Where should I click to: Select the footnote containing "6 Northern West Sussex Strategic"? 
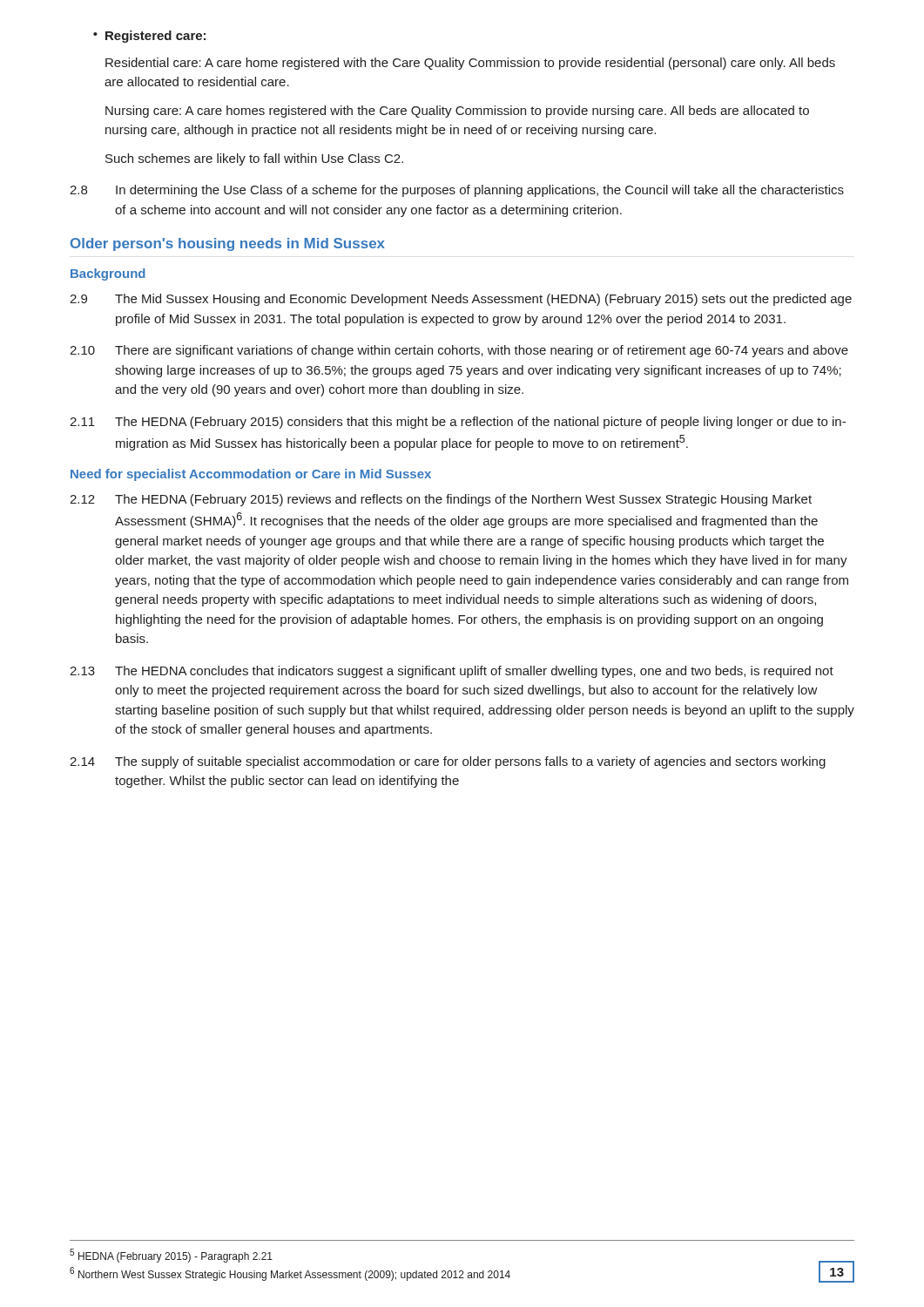[290, 1273]
